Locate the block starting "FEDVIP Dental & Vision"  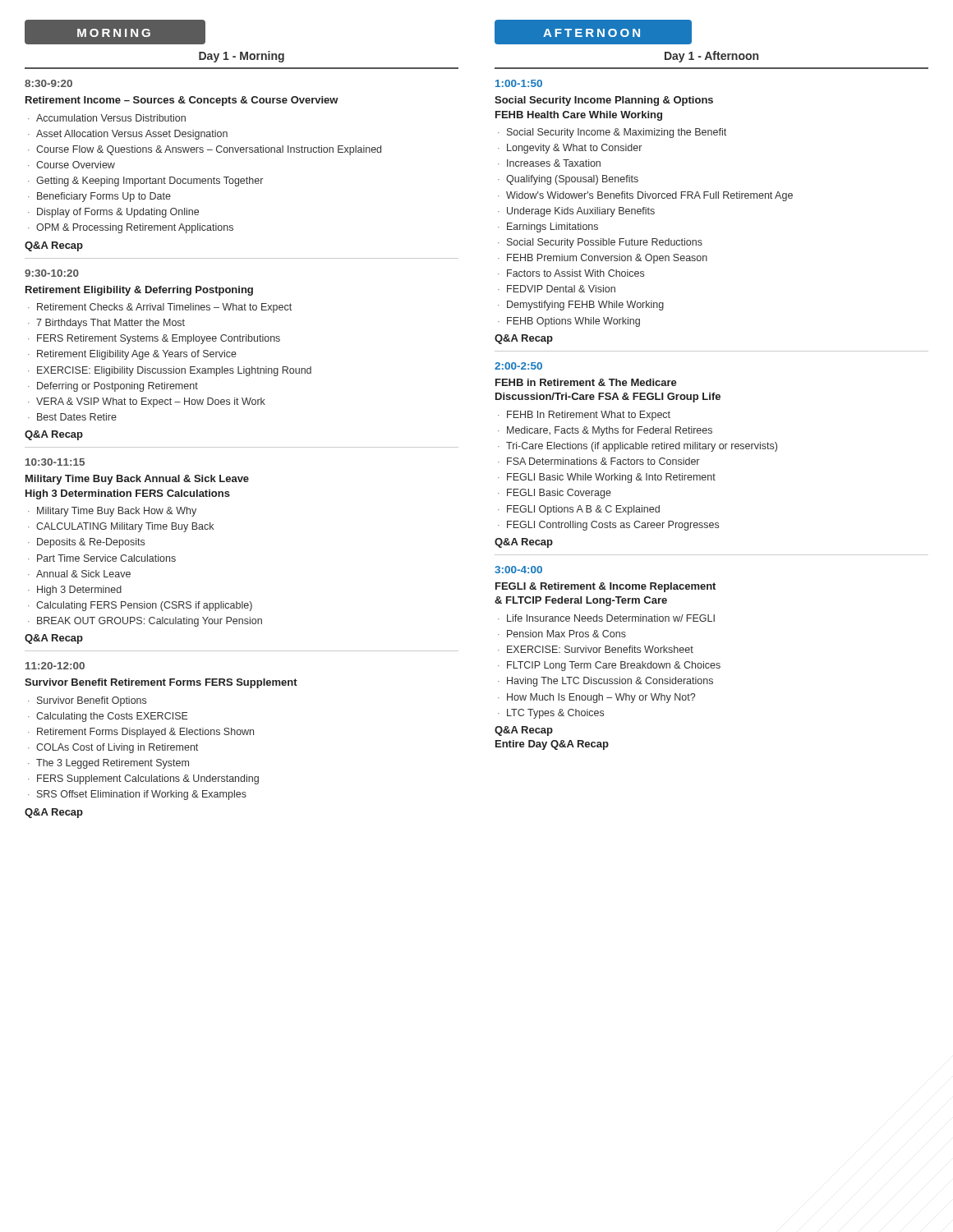coord(561,289)
